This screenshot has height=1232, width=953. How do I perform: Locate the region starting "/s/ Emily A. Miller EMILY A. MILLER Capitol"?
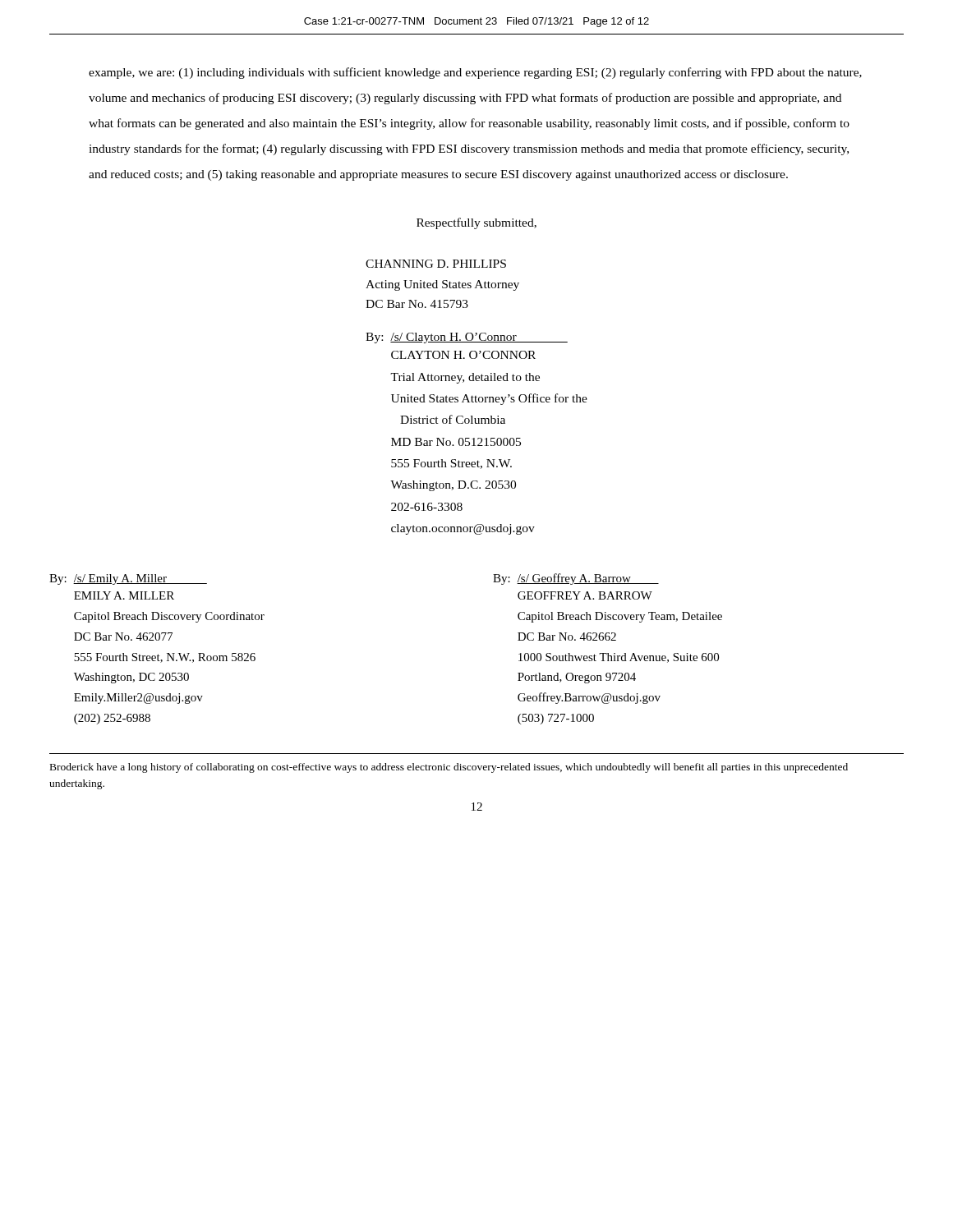[169, 650]
